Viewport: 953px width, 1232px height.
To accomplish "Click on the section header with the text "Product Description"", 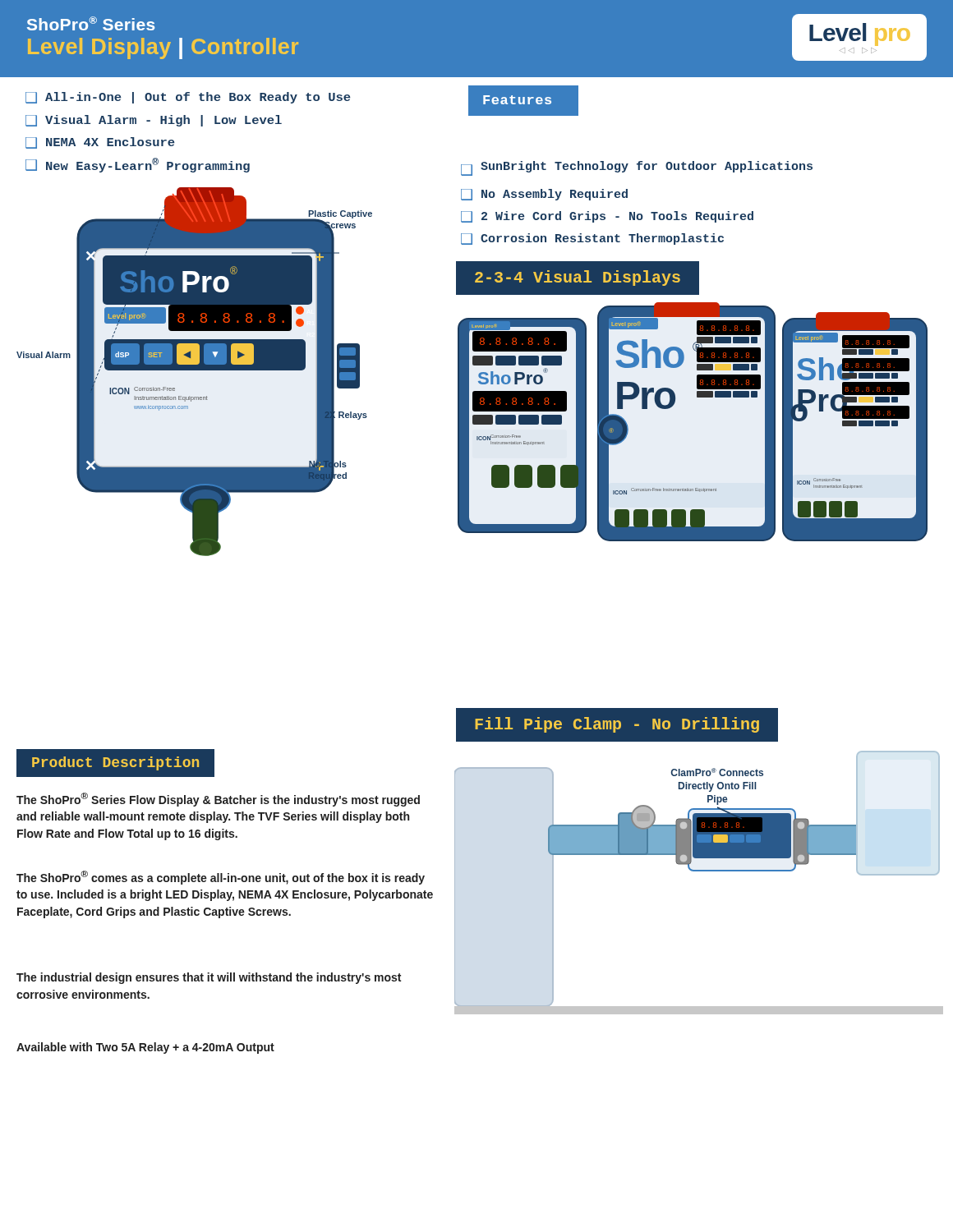I will click(116, 763).
